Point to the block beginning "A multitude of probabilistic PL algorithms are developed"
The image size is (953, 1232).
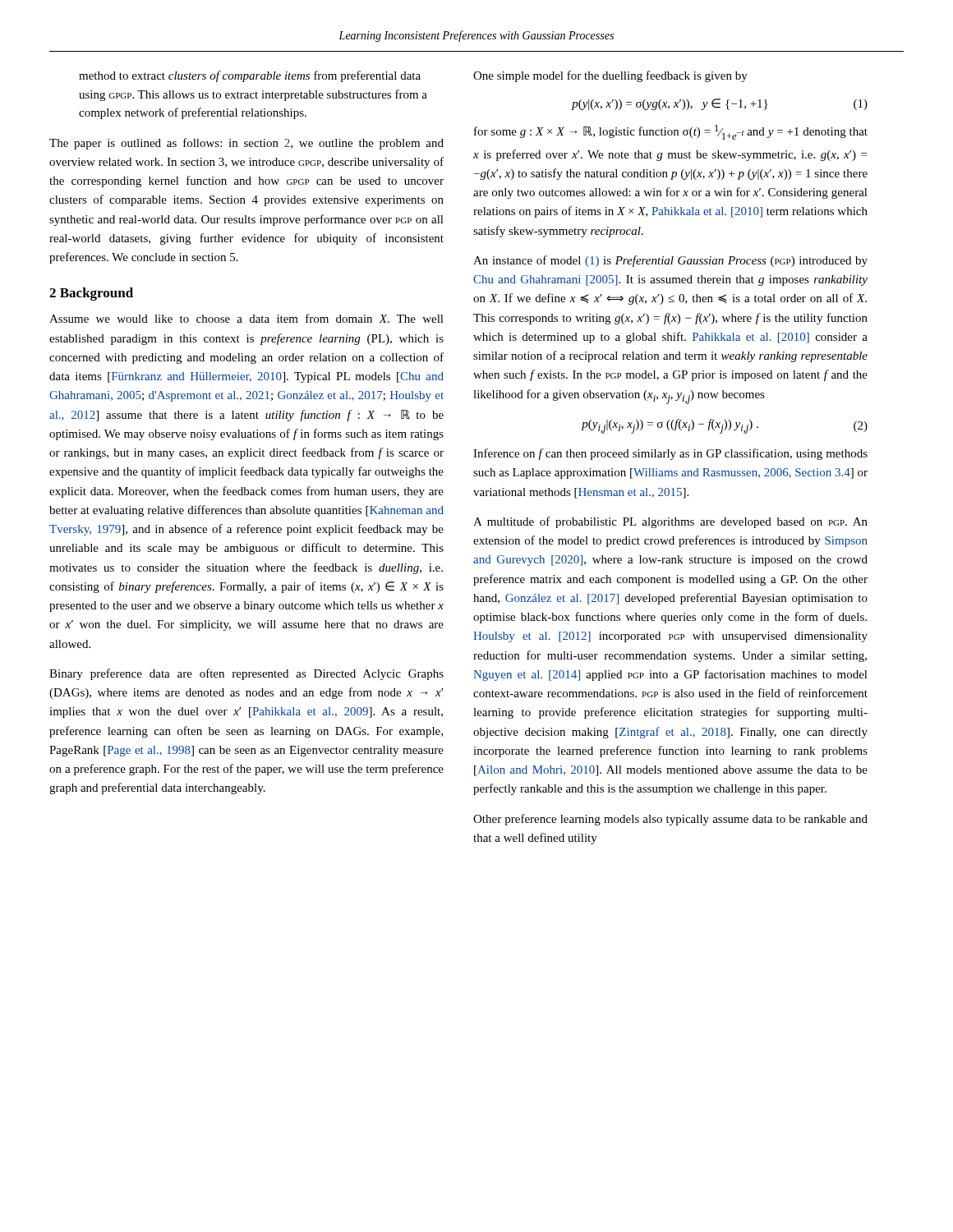(x=670, y=655)
